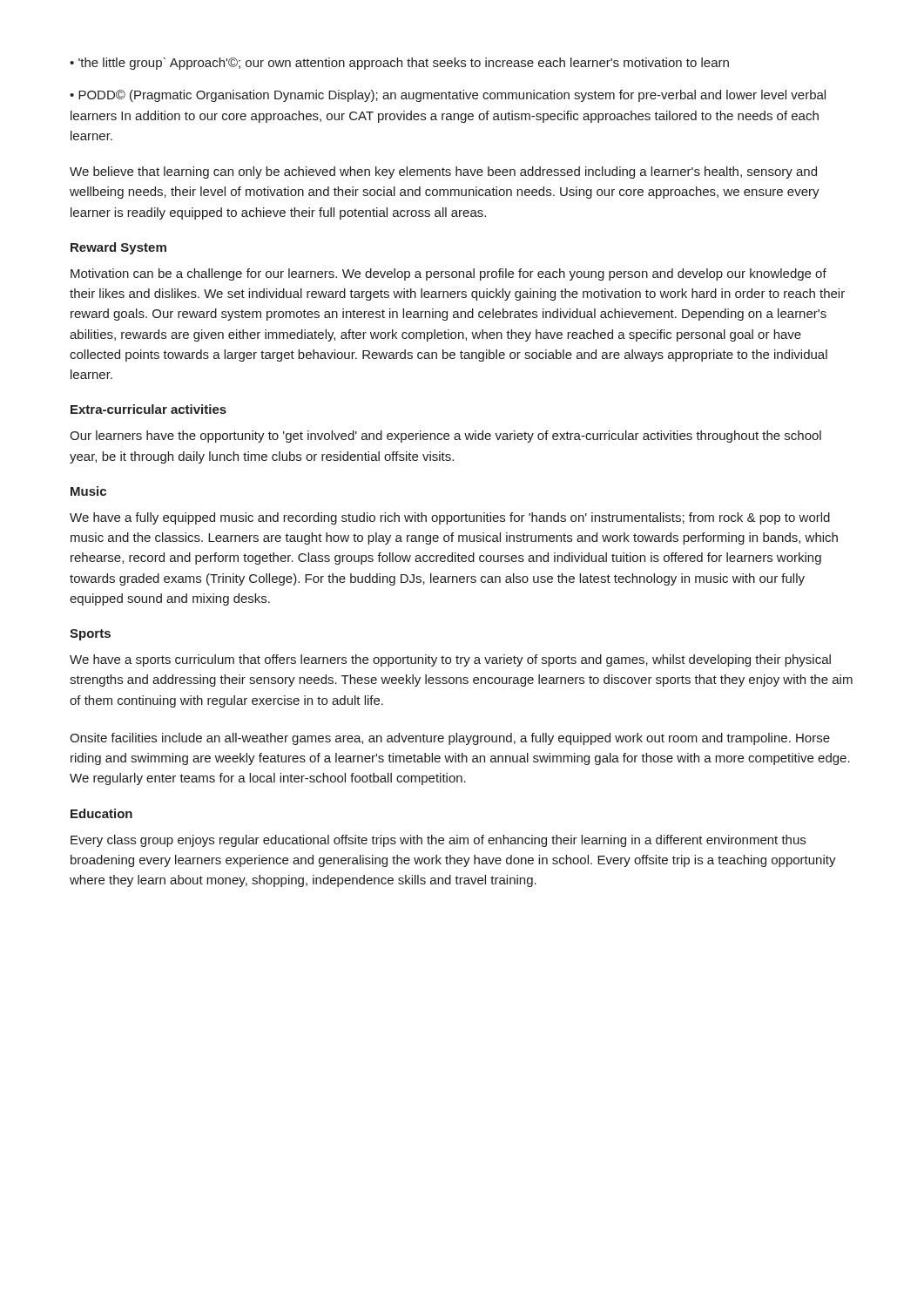This screenshot has height=1307, width=924.
Task: Find the text block that says "We believe that learning can only"
Action: pos(444,191)
